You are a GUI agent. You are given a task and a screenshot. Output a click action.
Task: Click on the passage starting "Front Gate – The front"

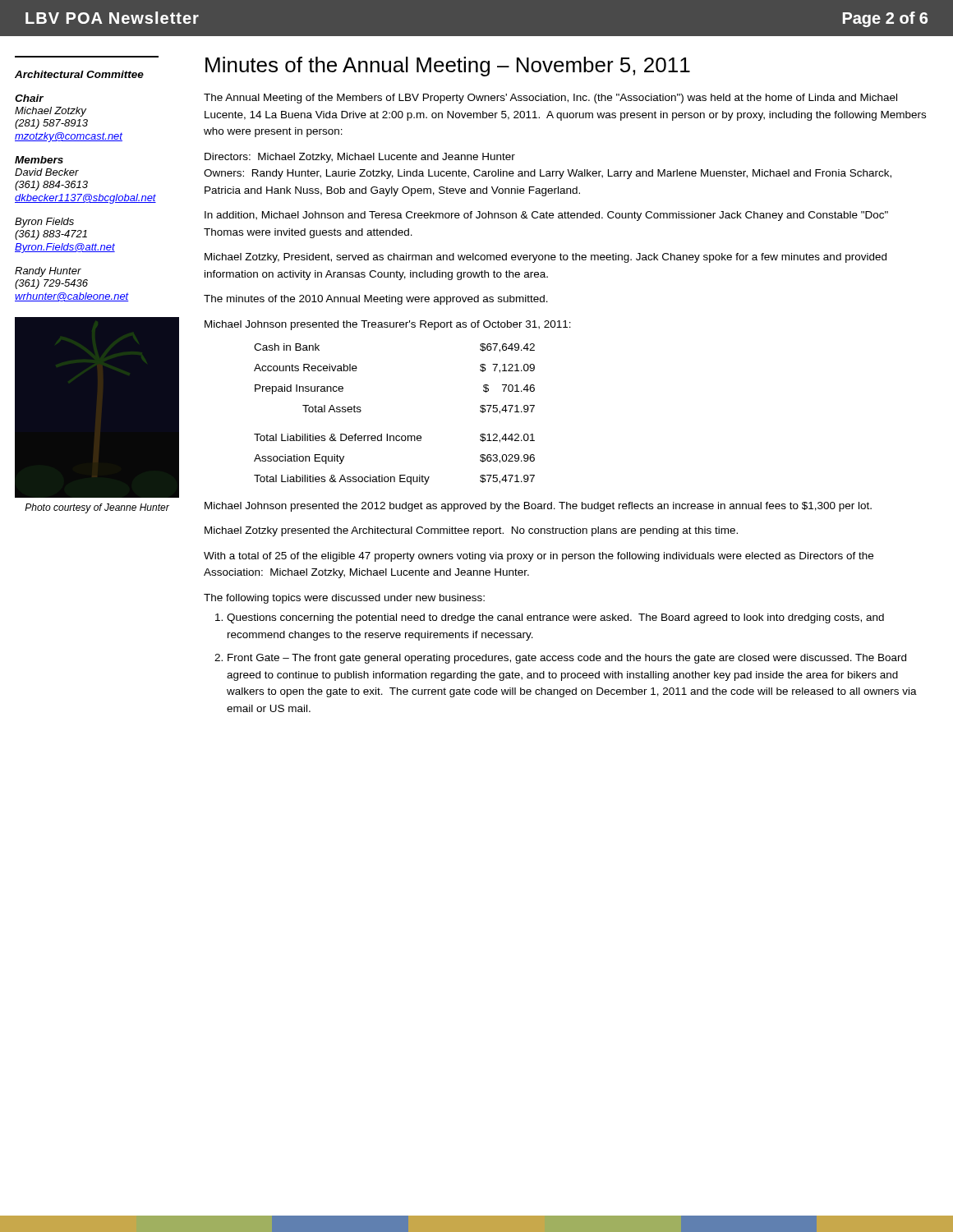click(572, 683)
